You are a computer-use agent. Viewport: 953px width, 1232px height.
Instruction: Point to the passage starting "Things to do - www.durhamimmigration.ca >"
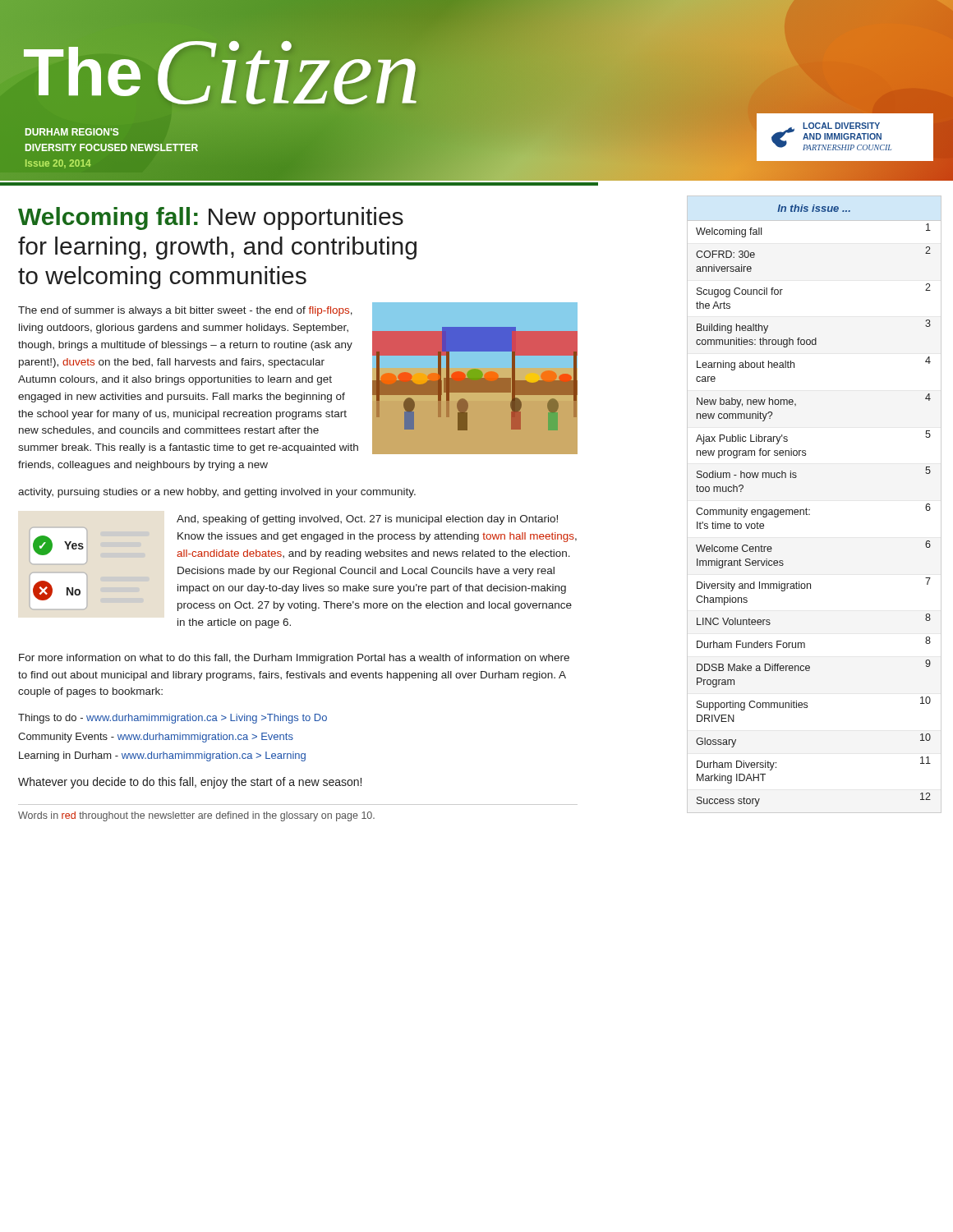click(173, 718)
